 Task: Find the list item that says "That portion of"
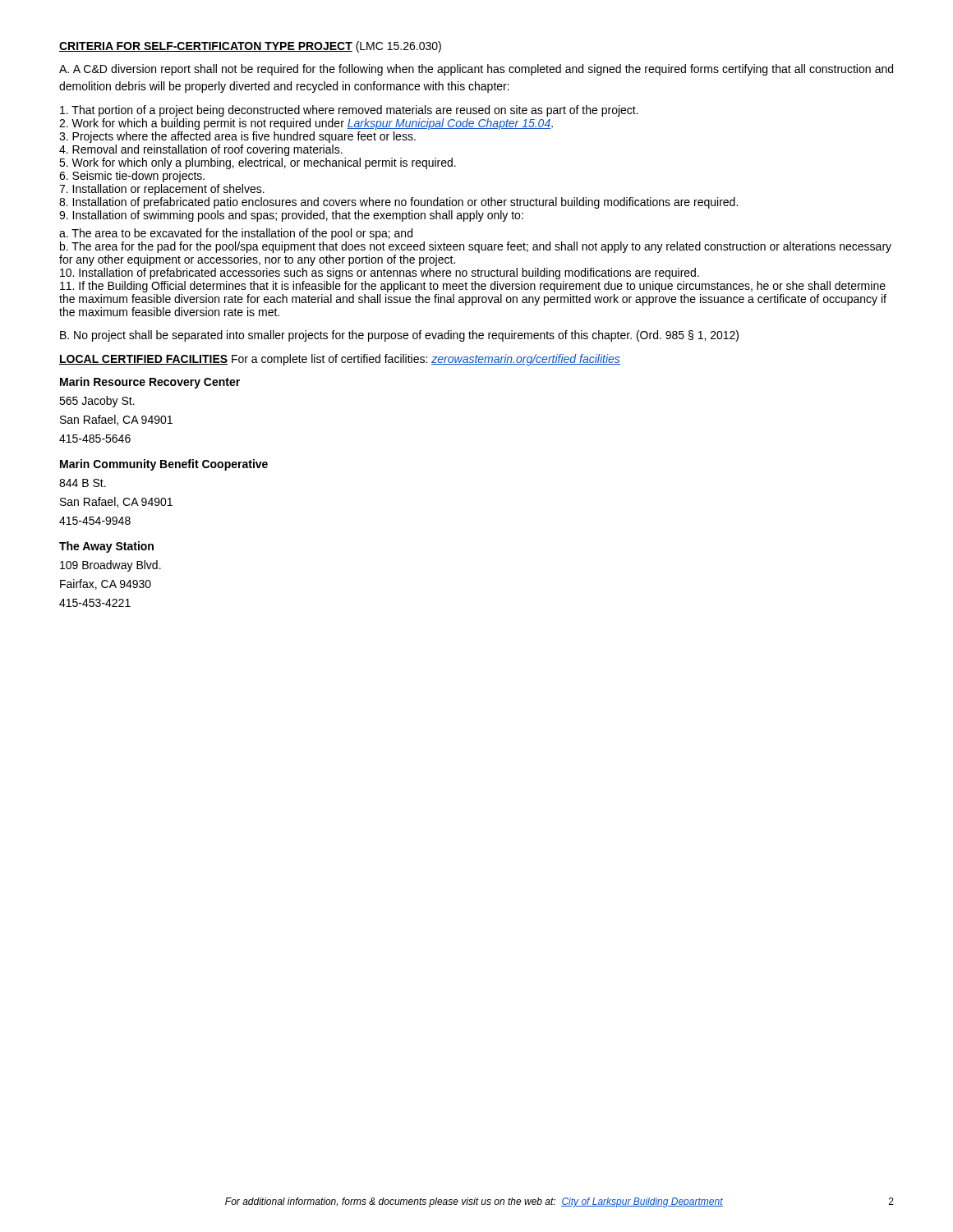(x=476, y=110)
